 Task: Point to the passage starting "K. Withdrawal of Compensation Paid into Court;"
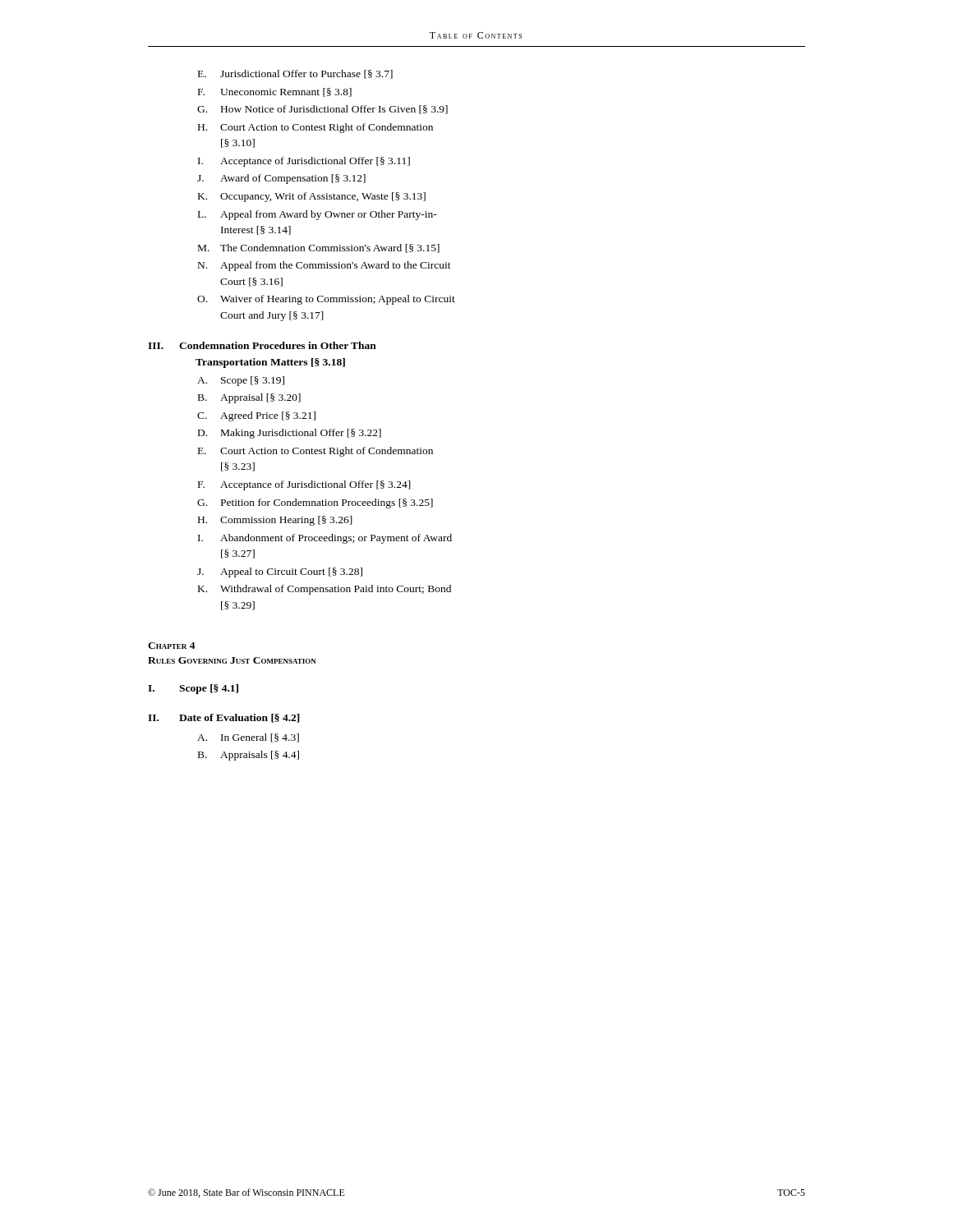click(325, 590)
